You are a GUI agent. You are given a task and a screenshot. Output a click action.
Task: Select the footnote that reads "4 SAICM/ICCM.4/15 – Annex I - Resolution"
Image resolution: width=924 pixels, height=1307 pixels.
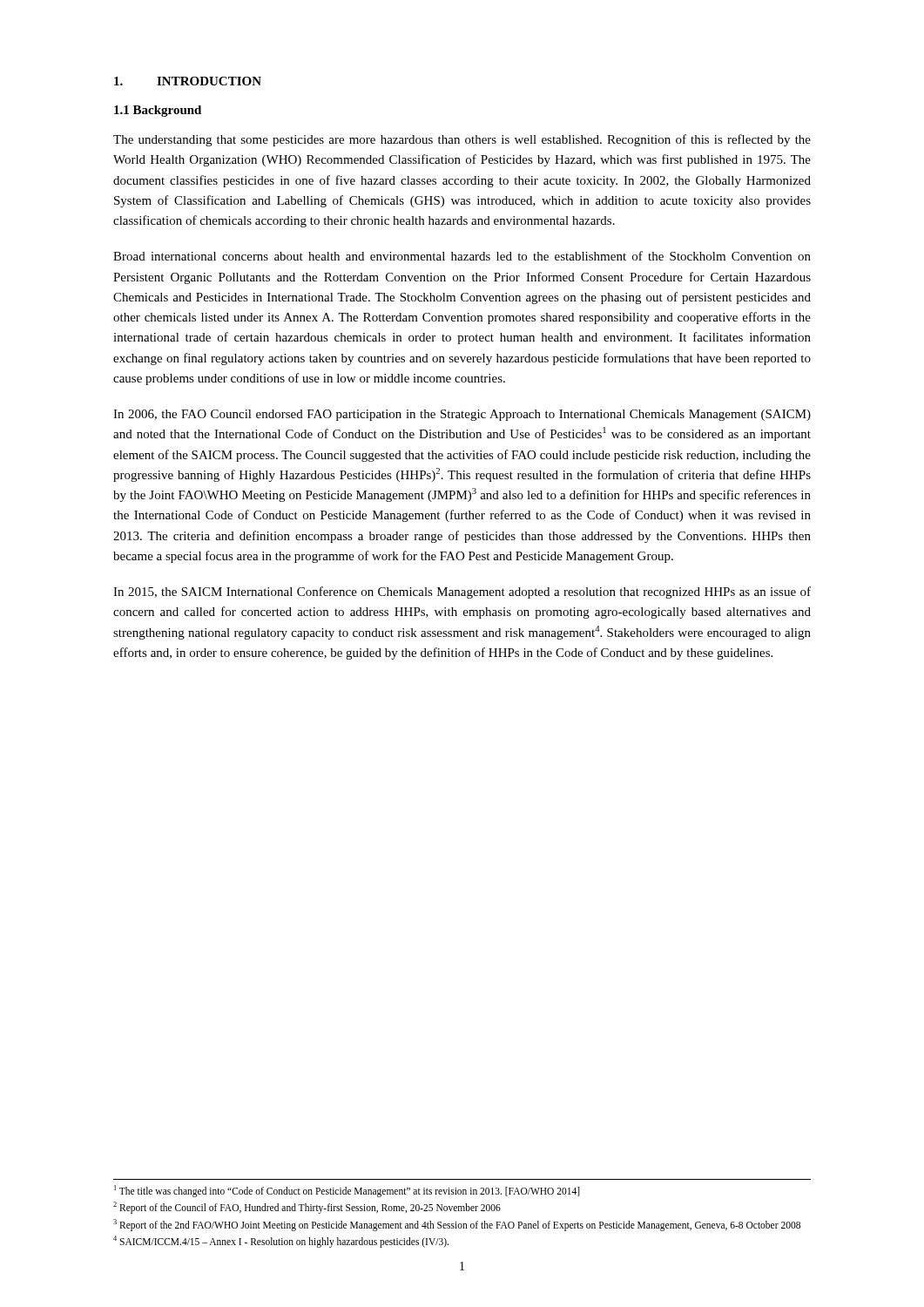tap(281, 1241)
